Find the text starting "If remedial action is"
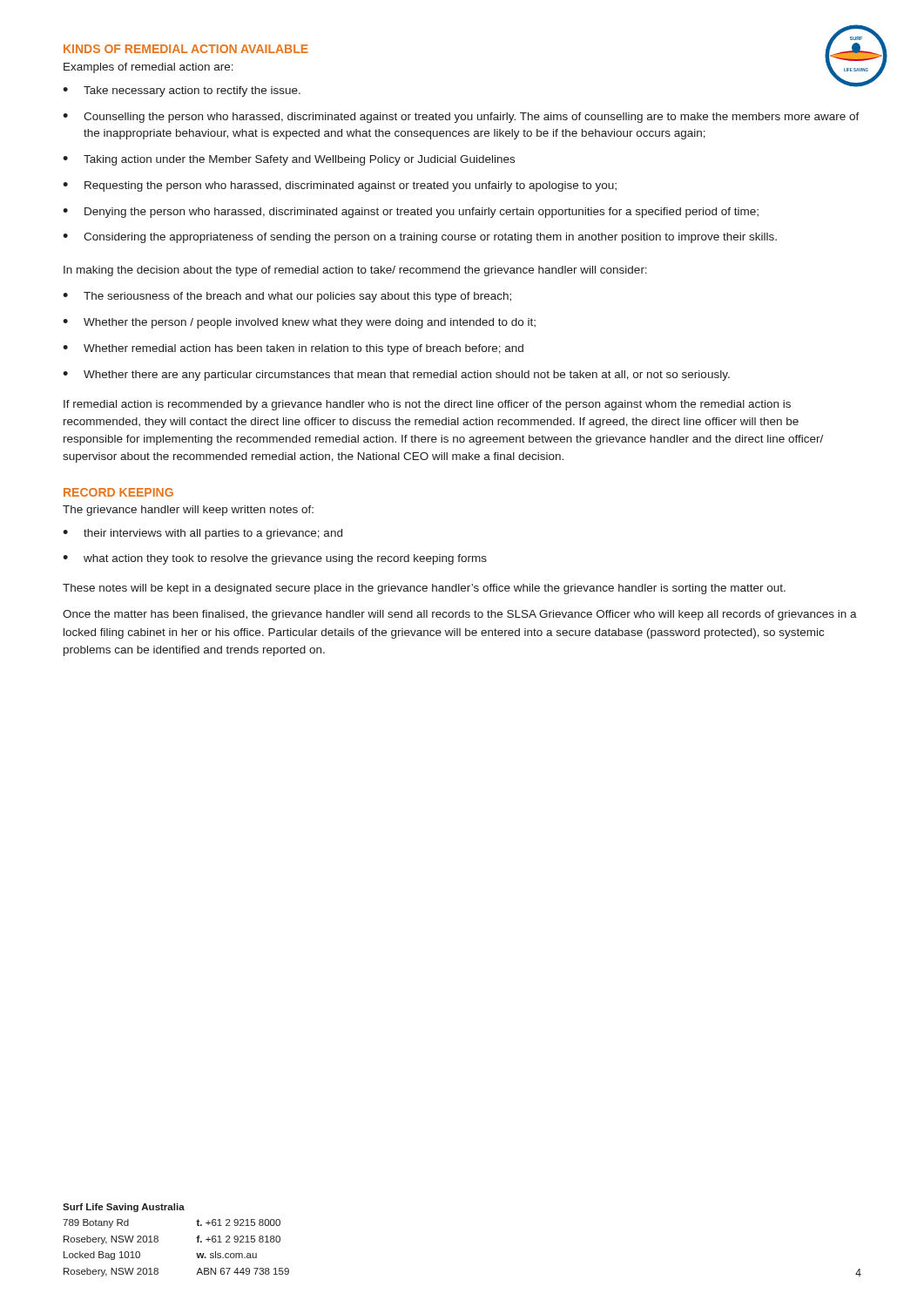The width and height of the screenshot is (924, 1307). 443,430
